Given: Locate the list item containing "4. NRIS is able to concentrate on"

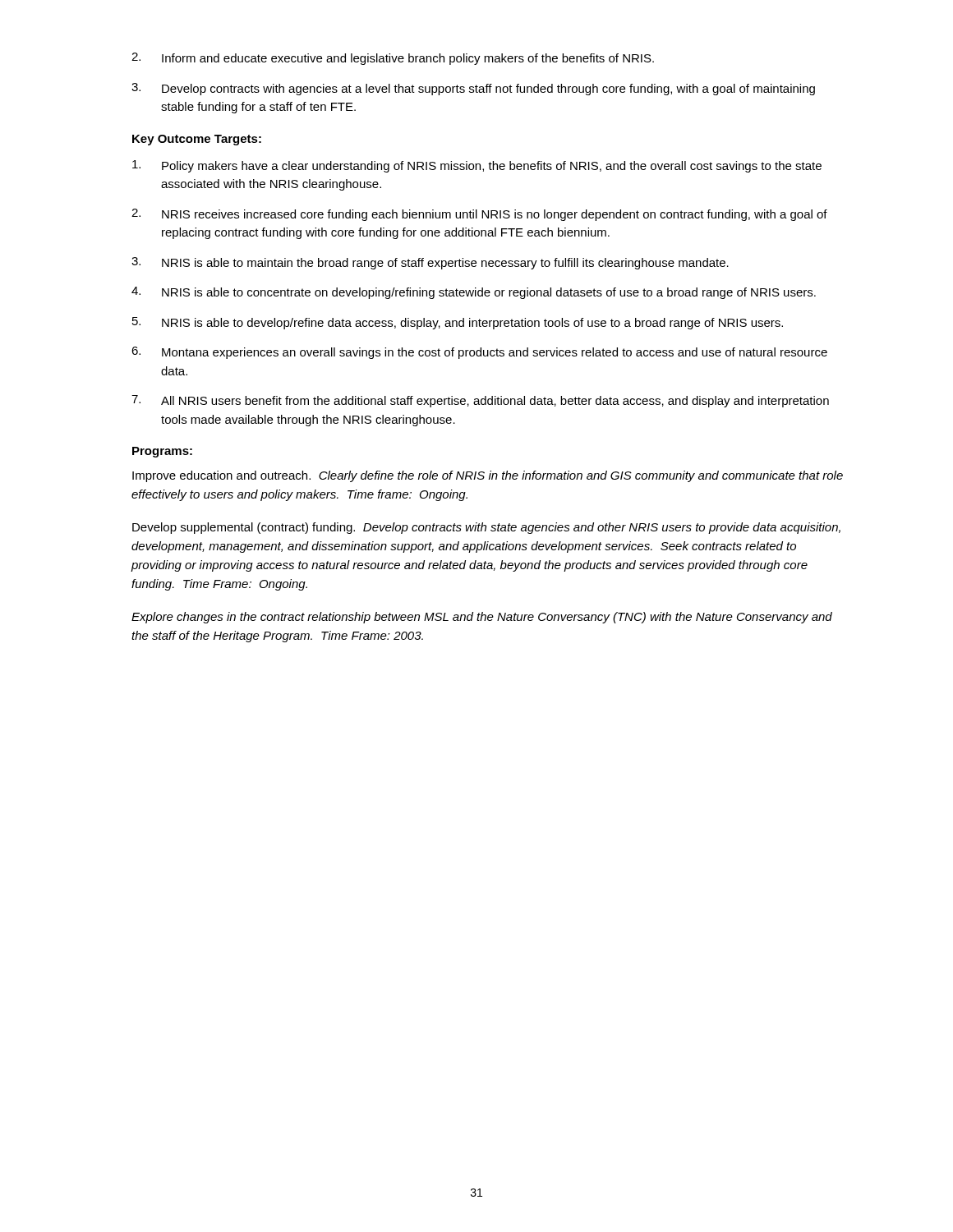Looking at the screenshot, I should coord(489,293).
